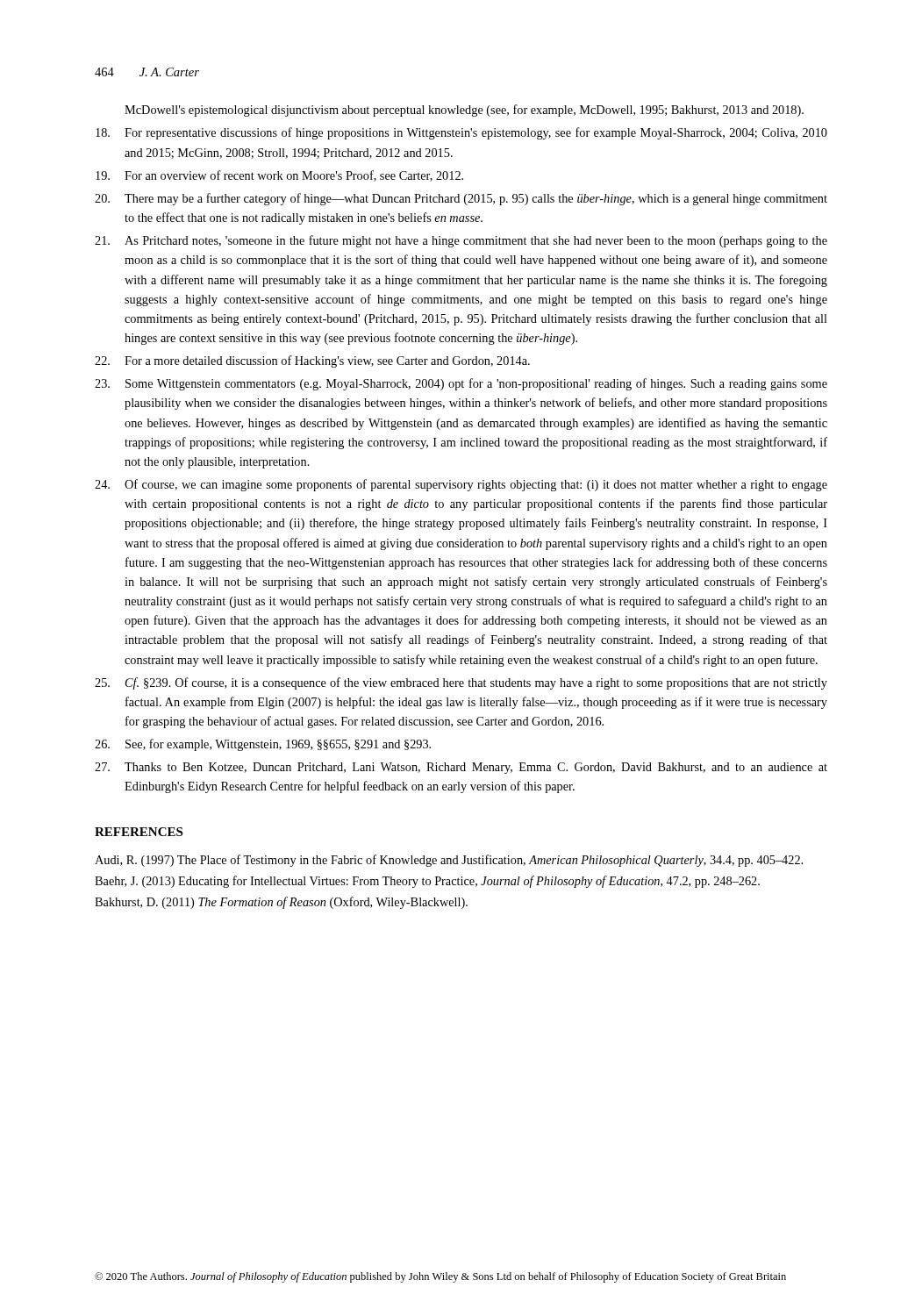Where is the passage that starts "26. See, for"?
Image resolution: width=915 pixels, height=1316 pixels.
263,745
